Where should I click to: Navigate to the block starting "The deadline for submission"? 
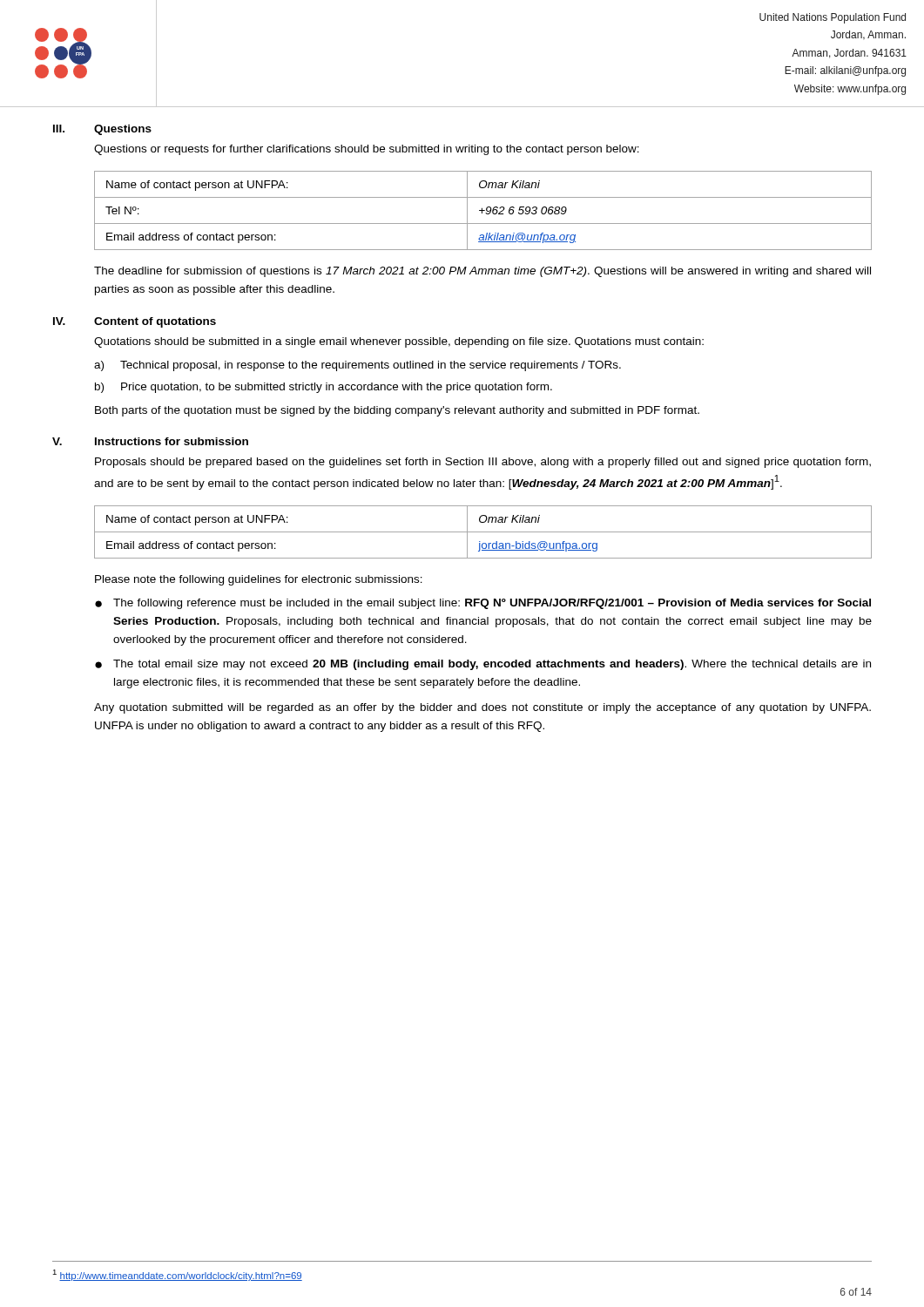(x=483, y=280)
